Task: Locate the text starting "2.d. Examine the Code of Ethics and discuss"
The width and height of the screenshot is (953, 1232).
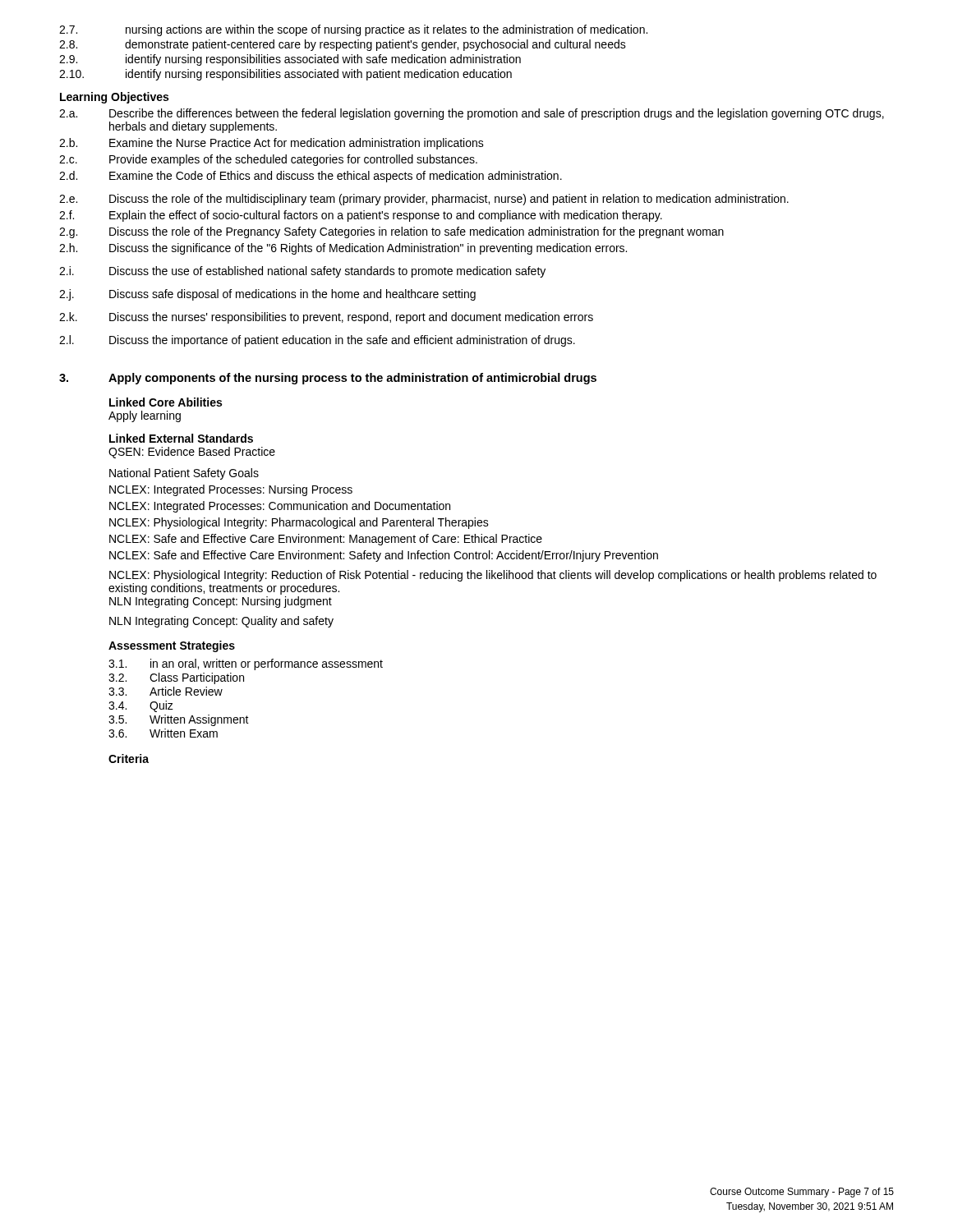Action: [x=476, y=176]
